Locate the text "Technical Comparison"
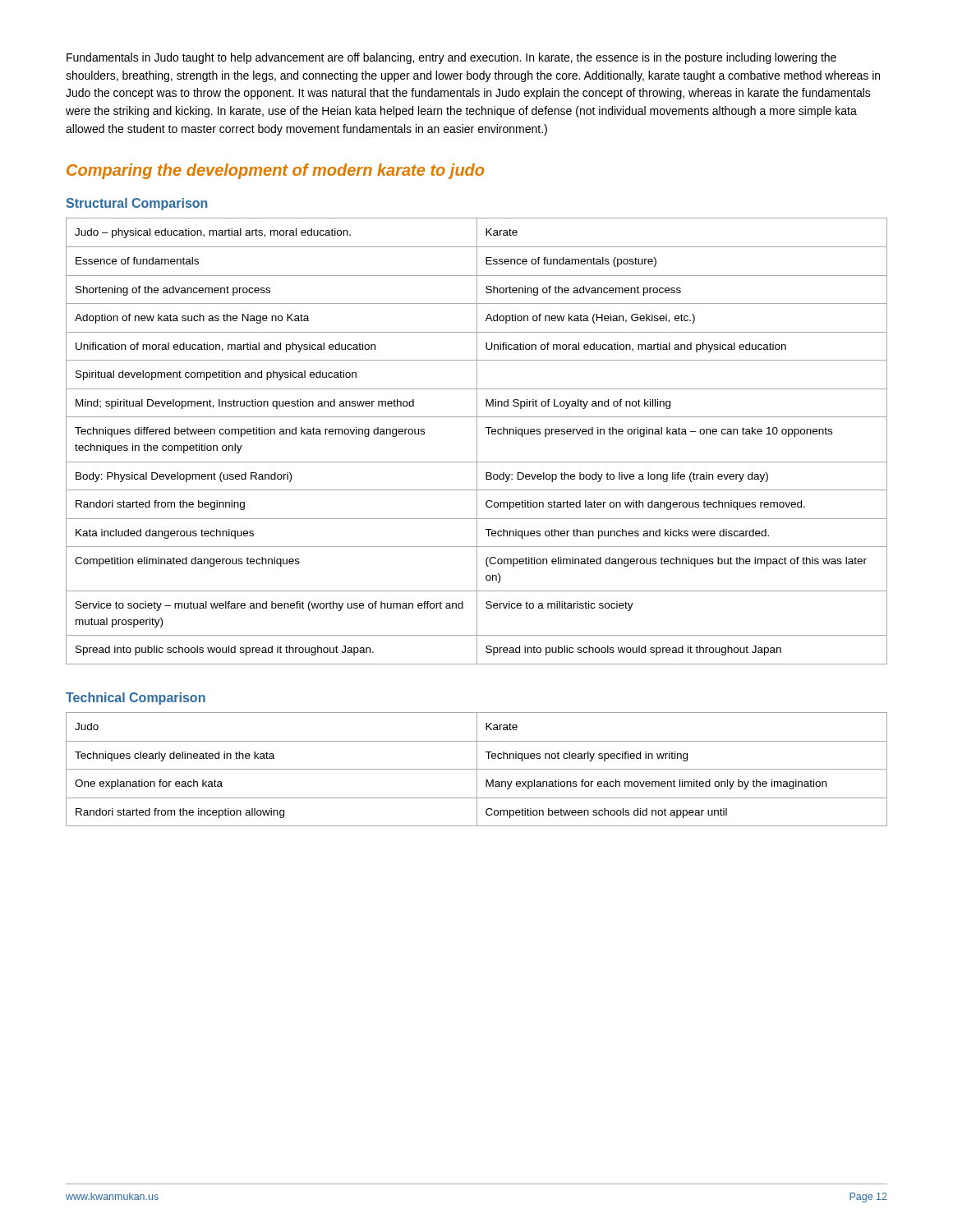Viewport: 953px width, 1232px height. pos(136,698)
